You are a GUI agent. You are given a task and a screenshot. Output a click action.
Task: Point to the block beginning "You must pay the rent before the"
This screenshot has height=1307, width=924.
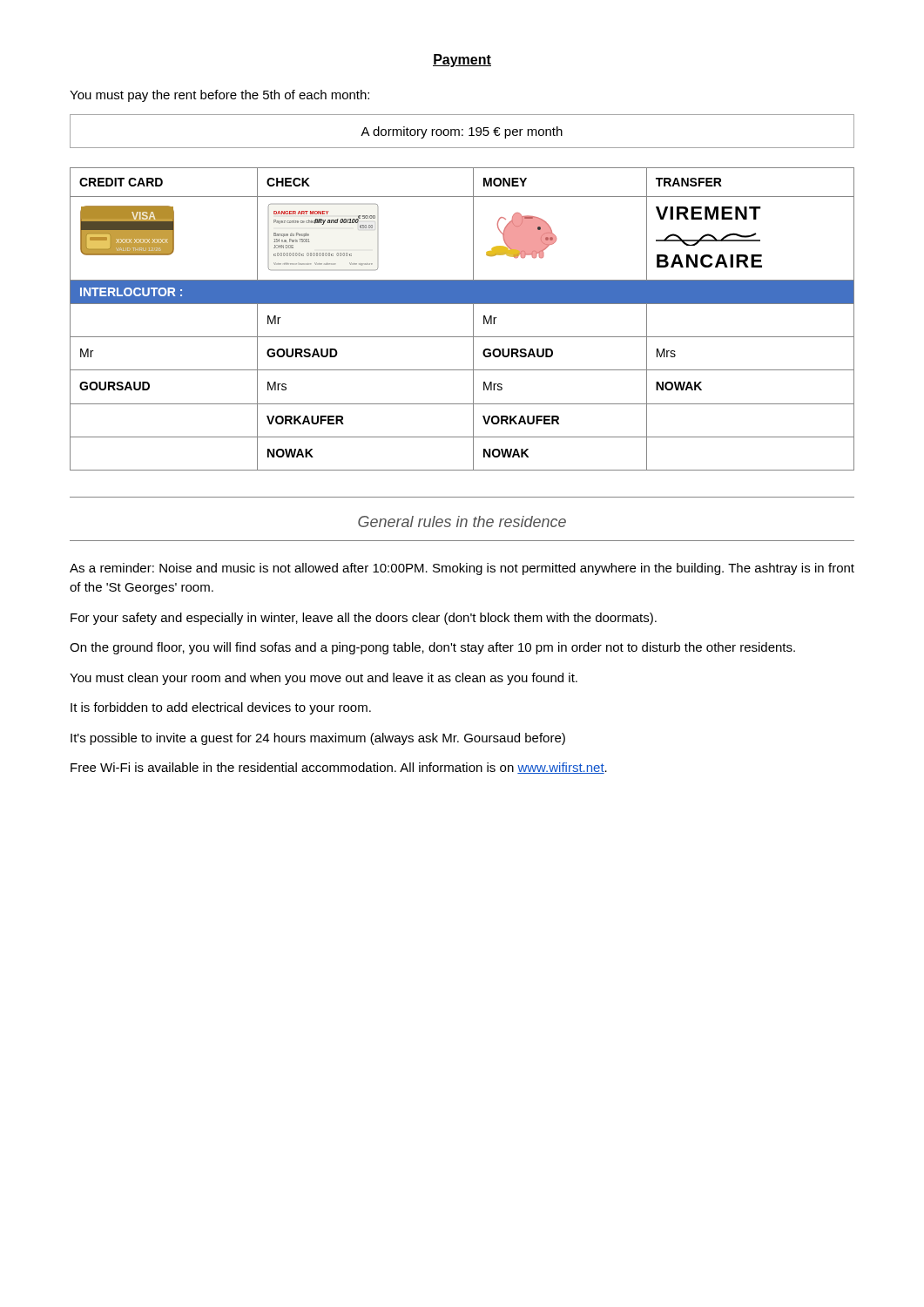(x=220, y=95)
